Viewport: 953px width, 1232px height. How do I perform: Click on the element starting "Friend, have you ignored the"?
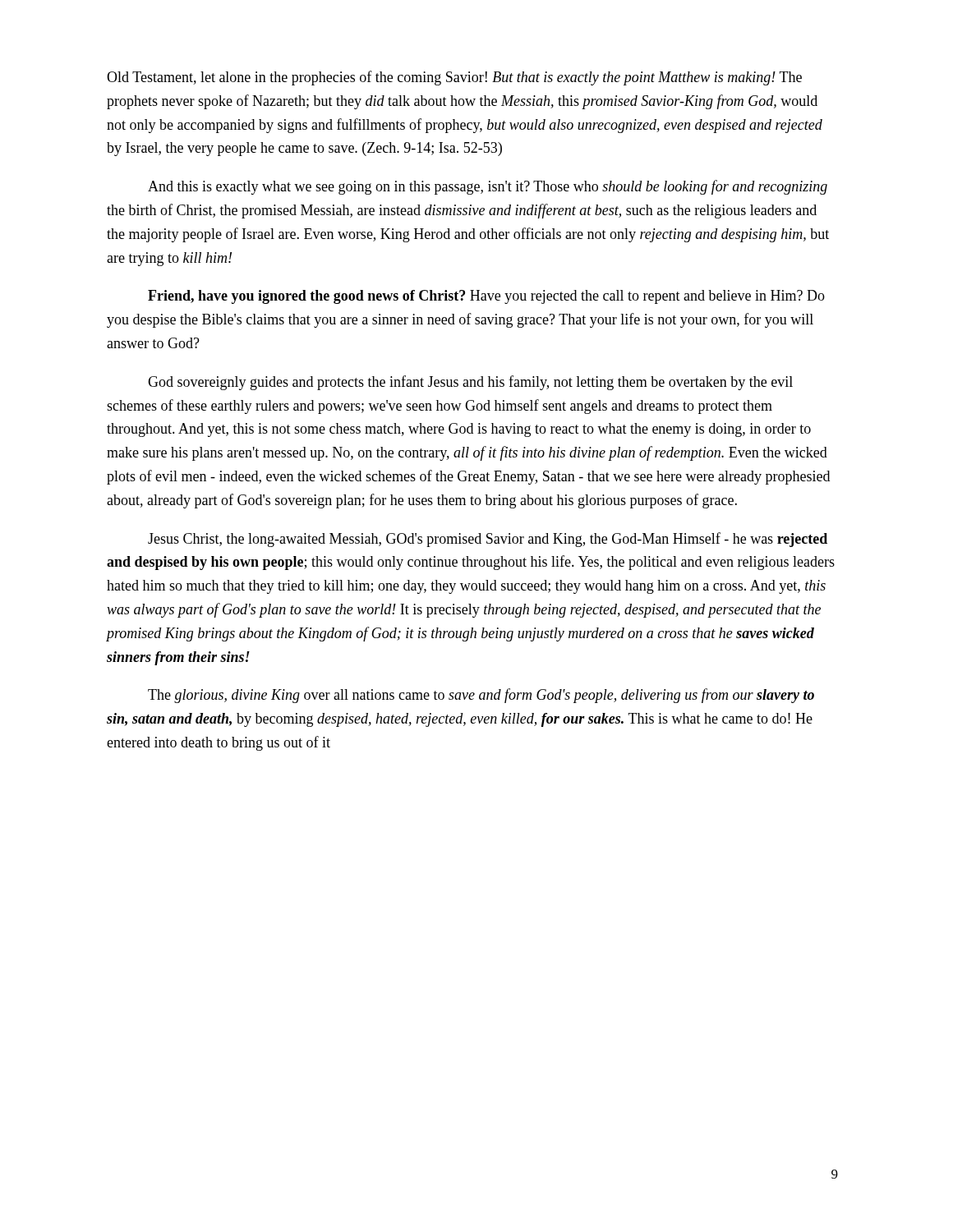[472, 320]
